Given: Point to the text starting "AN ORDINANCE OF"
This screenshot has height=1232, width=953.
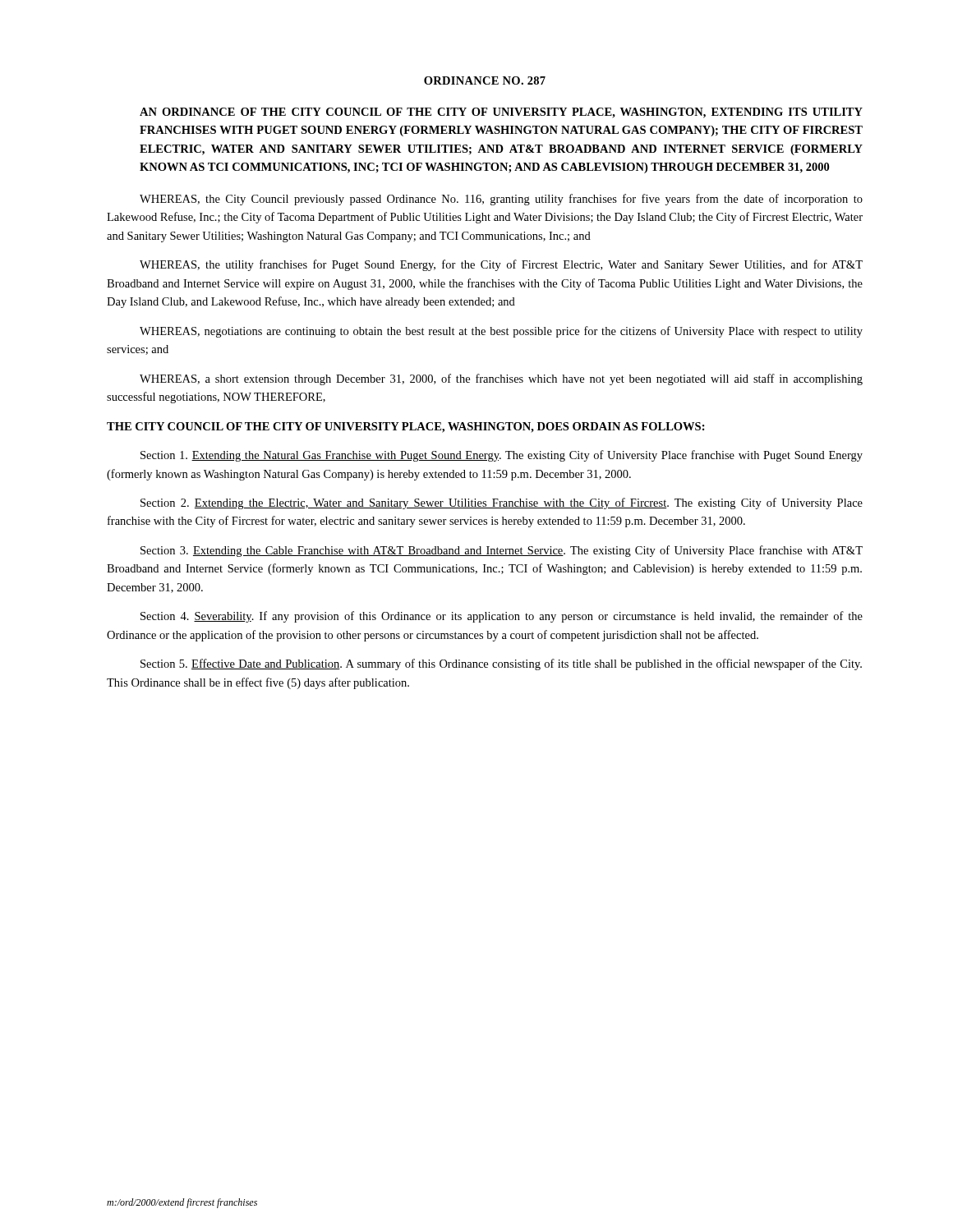Looking at the screenshot, I should (x=501, y=139).
